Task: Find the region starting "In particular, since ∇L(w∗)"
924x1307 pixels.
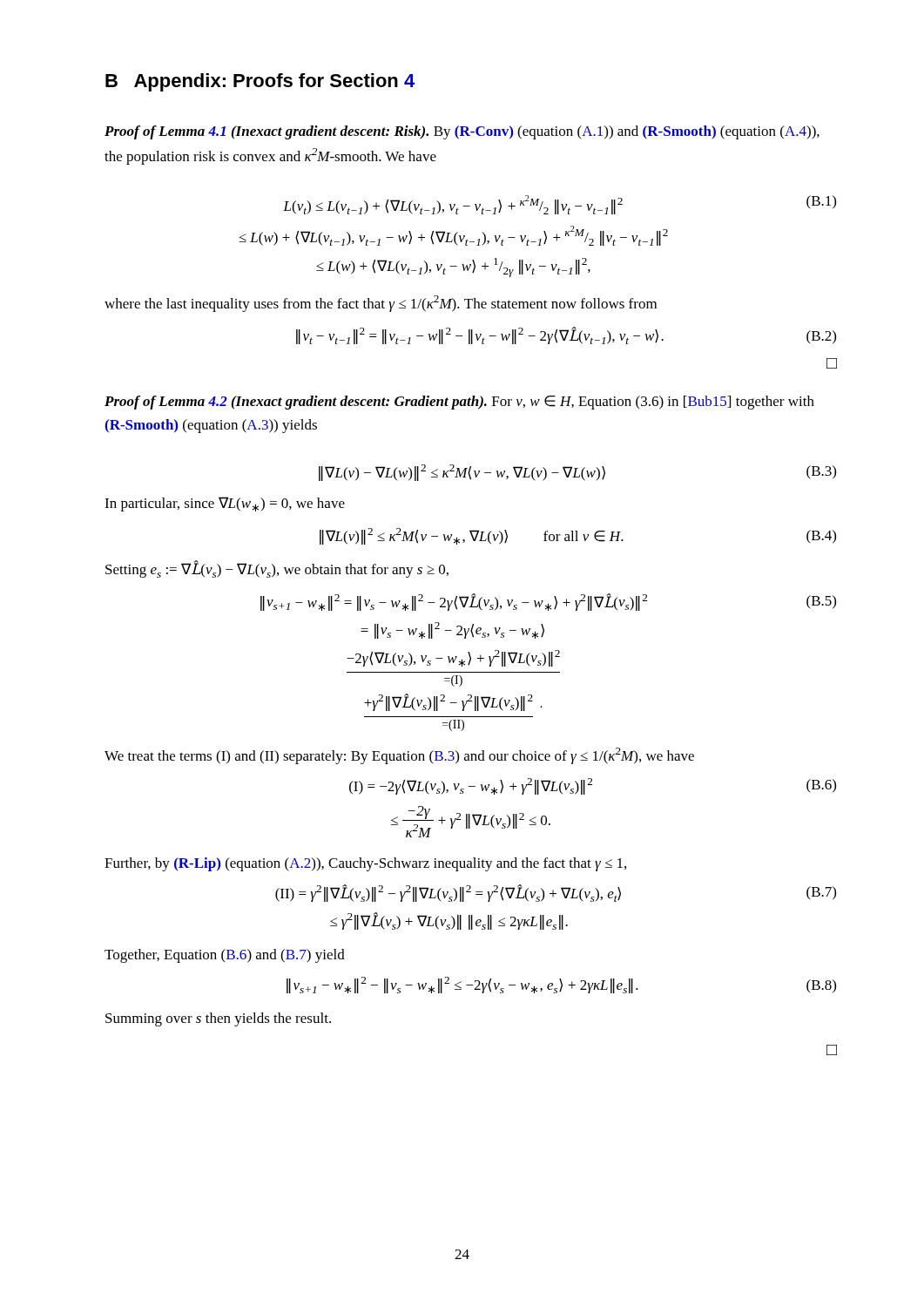Action: coord(225,504)
